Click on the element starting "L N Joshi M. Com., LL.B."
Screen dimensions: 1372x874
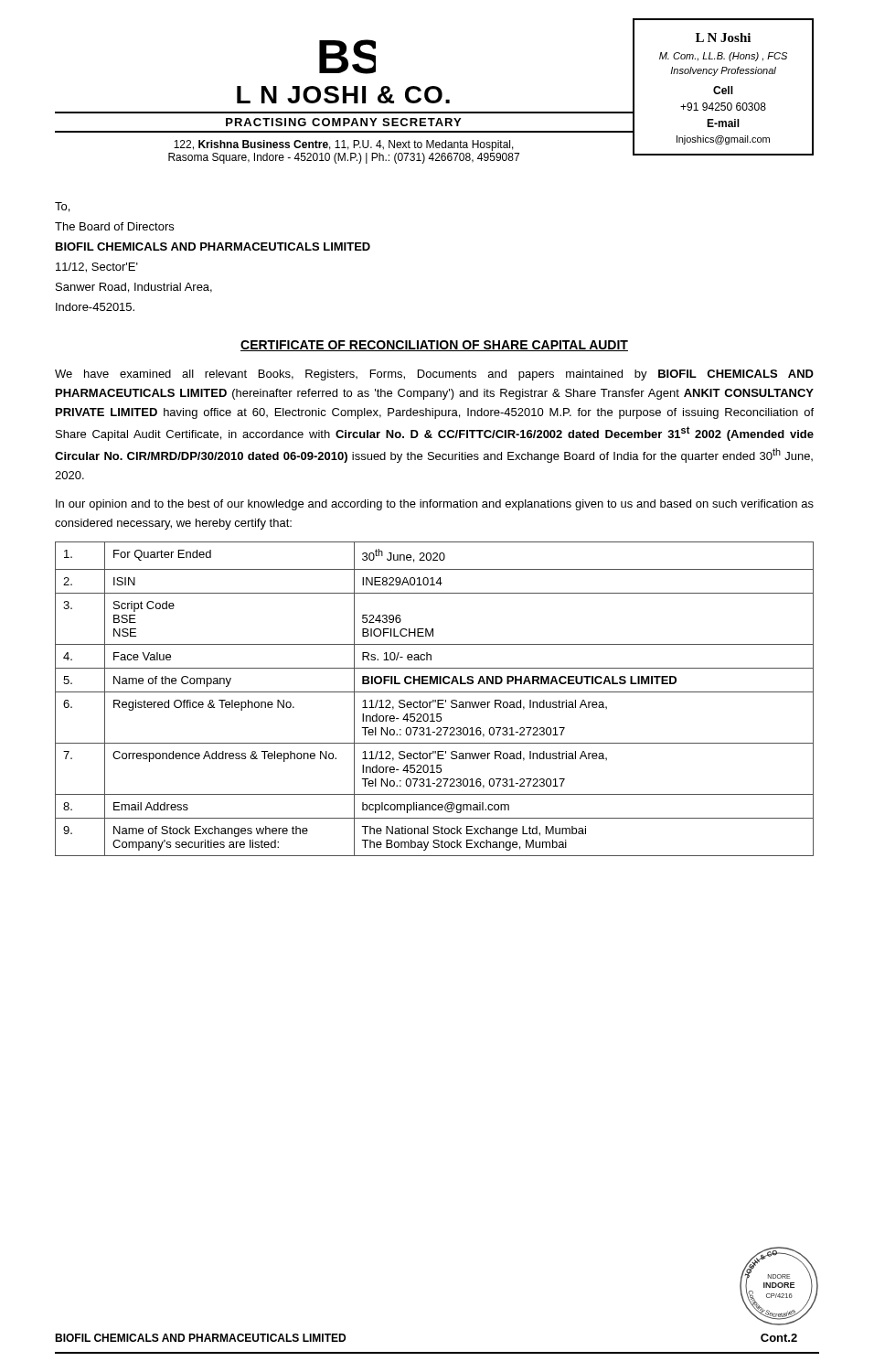(x=723, y=87)
